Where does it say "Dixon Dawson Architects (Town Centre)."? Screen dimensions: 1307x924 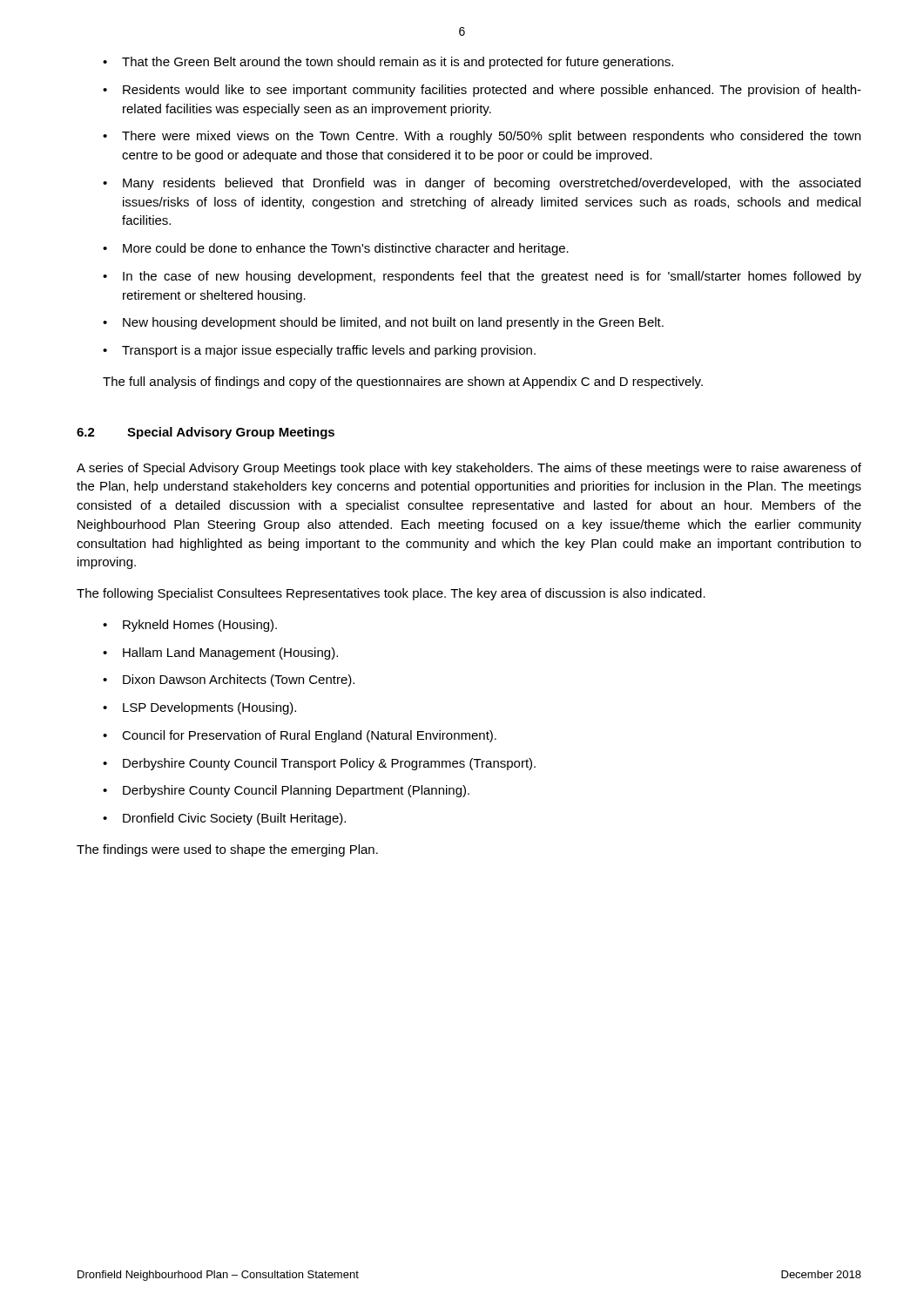(x=239, y=679)
